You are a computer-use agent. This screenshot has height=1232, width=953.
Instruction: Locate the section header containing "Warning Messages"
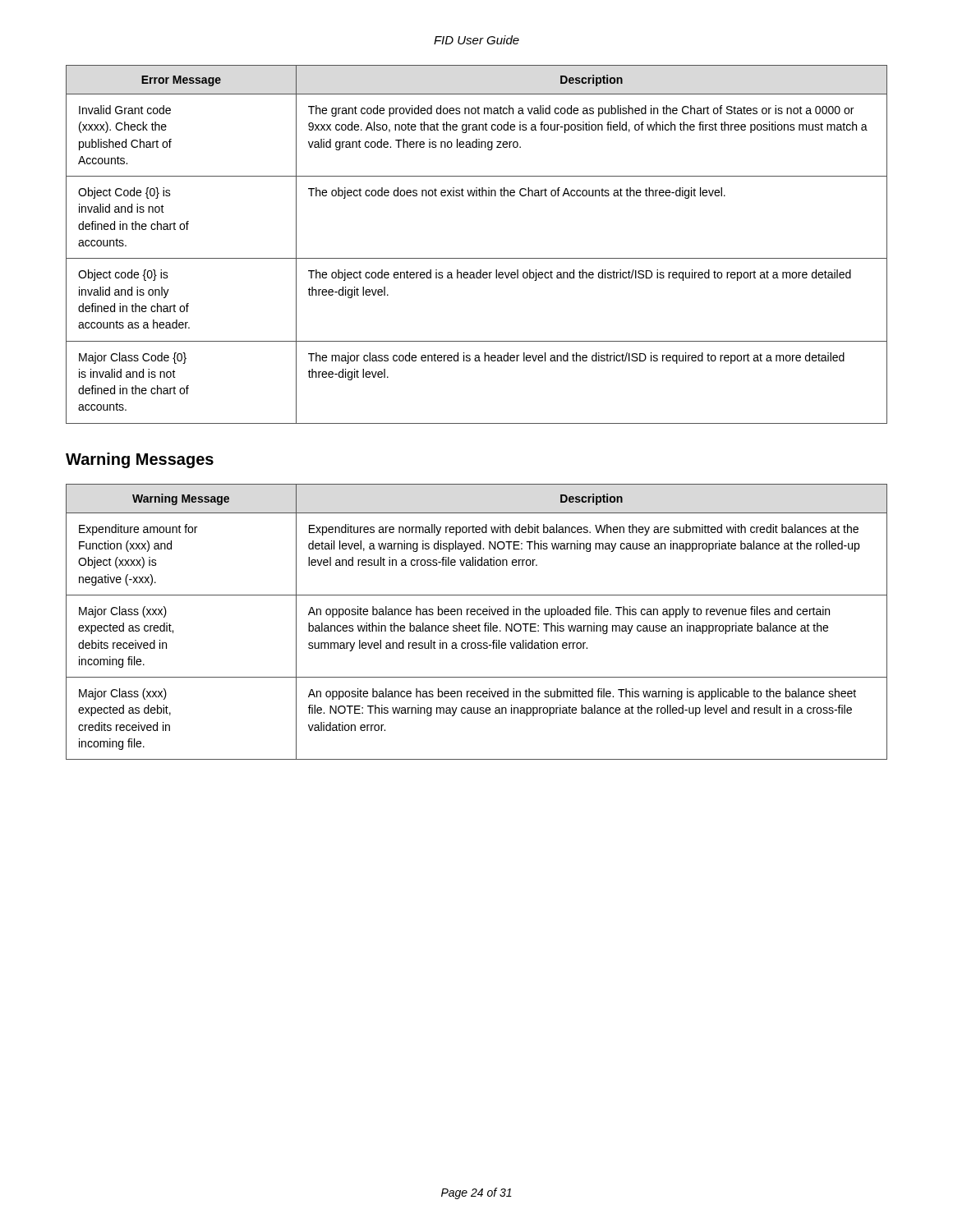pos(140,460)
